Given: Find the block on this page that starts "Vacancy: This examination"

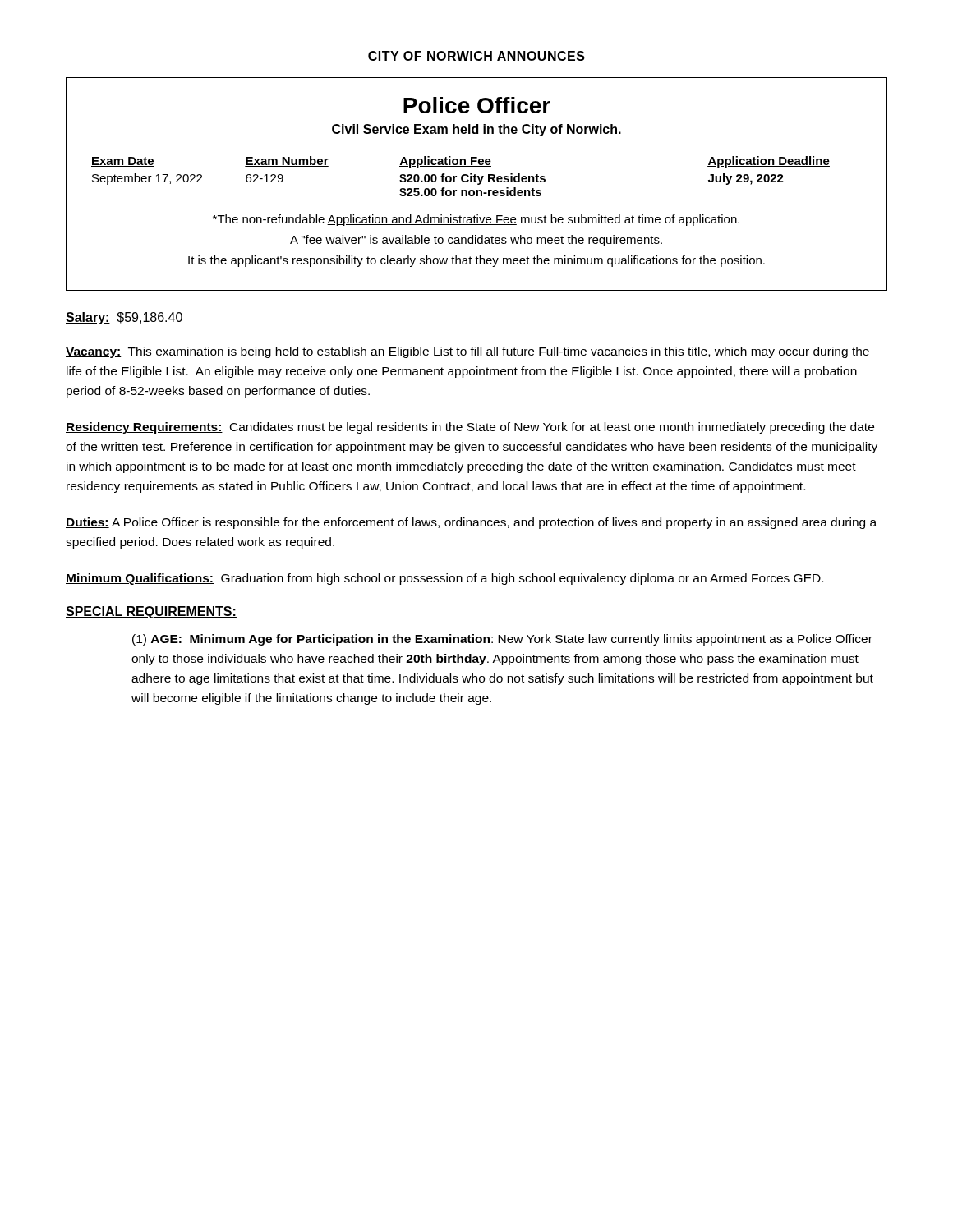Looking at the screenshot, I should (x=468, y=371).
